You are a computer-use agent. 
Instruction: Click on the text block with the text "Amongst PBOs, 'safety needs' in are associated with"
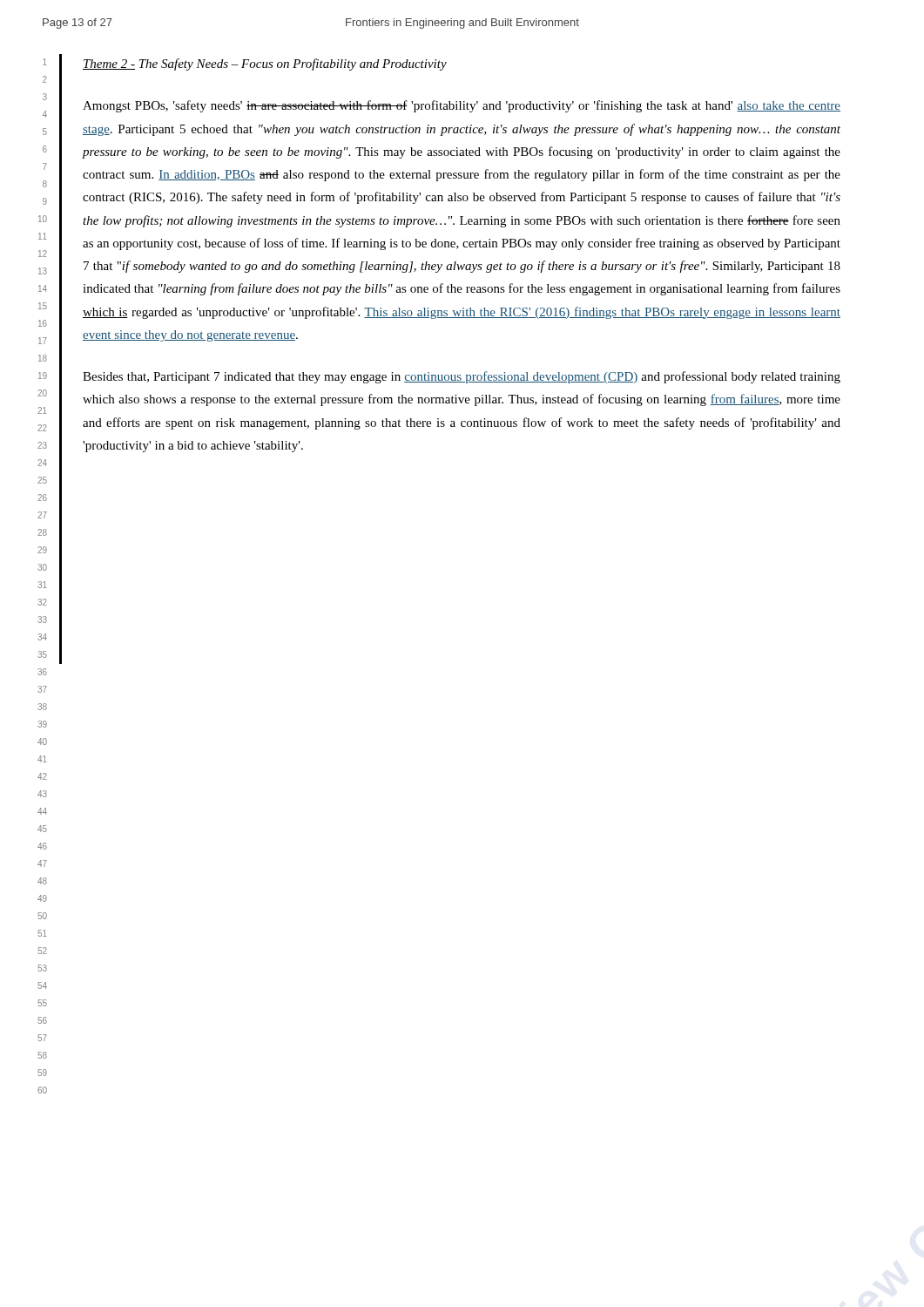(x=462, y=220)
